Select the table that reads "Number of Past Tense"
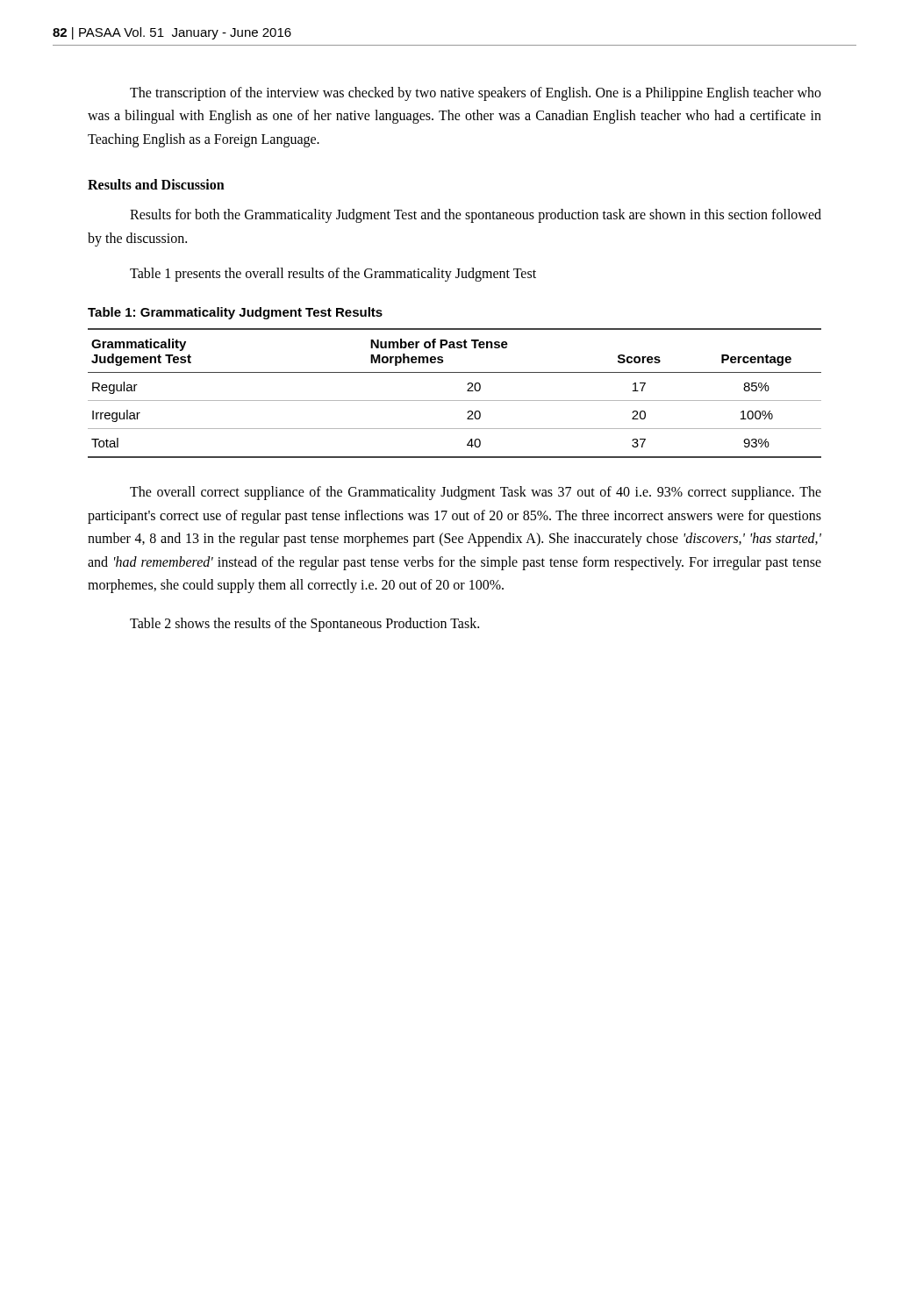The width and height of the screenshot is (909, 1316). click(454, 393)
